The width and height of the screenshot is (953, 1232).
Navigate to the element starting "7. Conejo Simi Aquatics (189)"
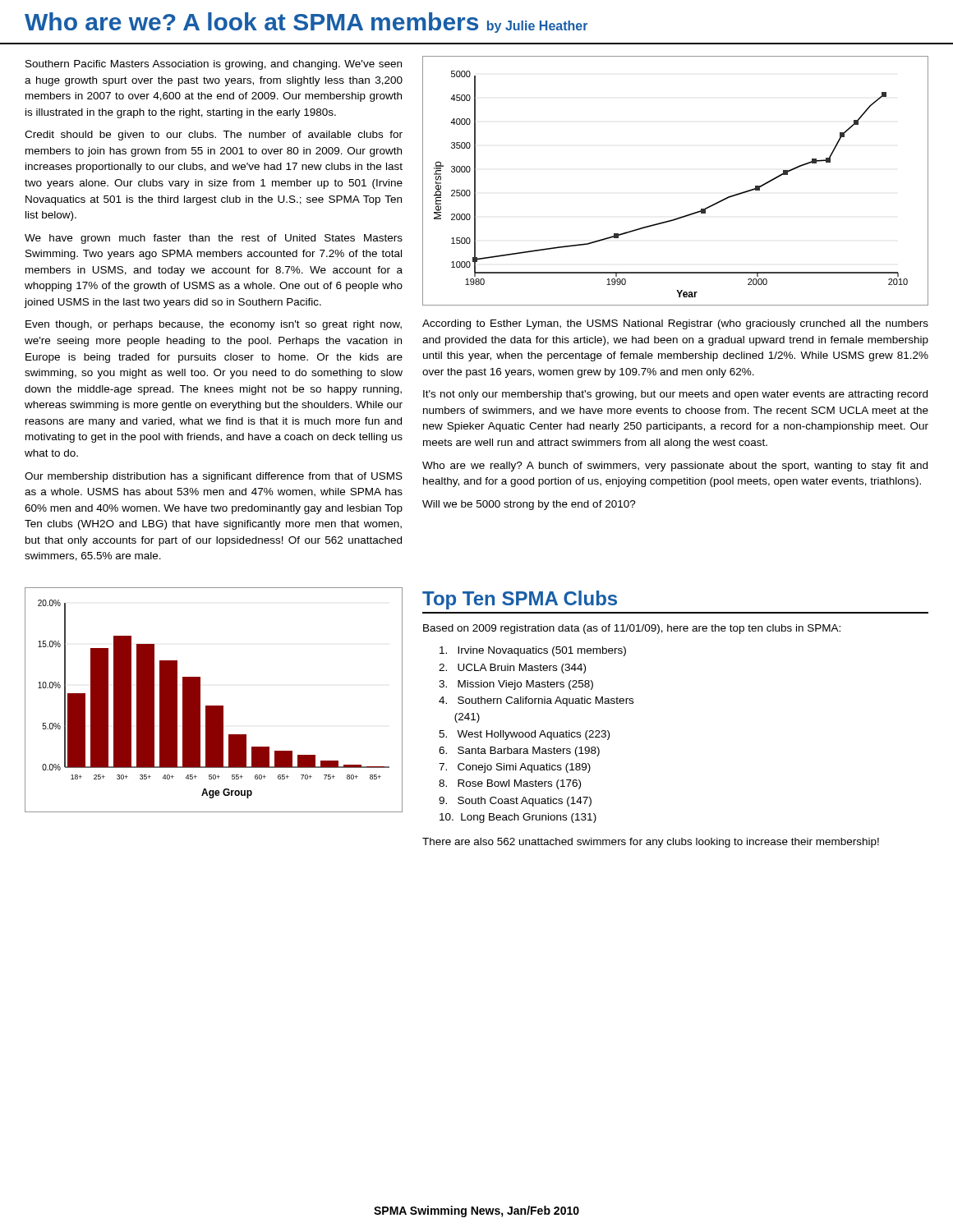click(515, 767)
